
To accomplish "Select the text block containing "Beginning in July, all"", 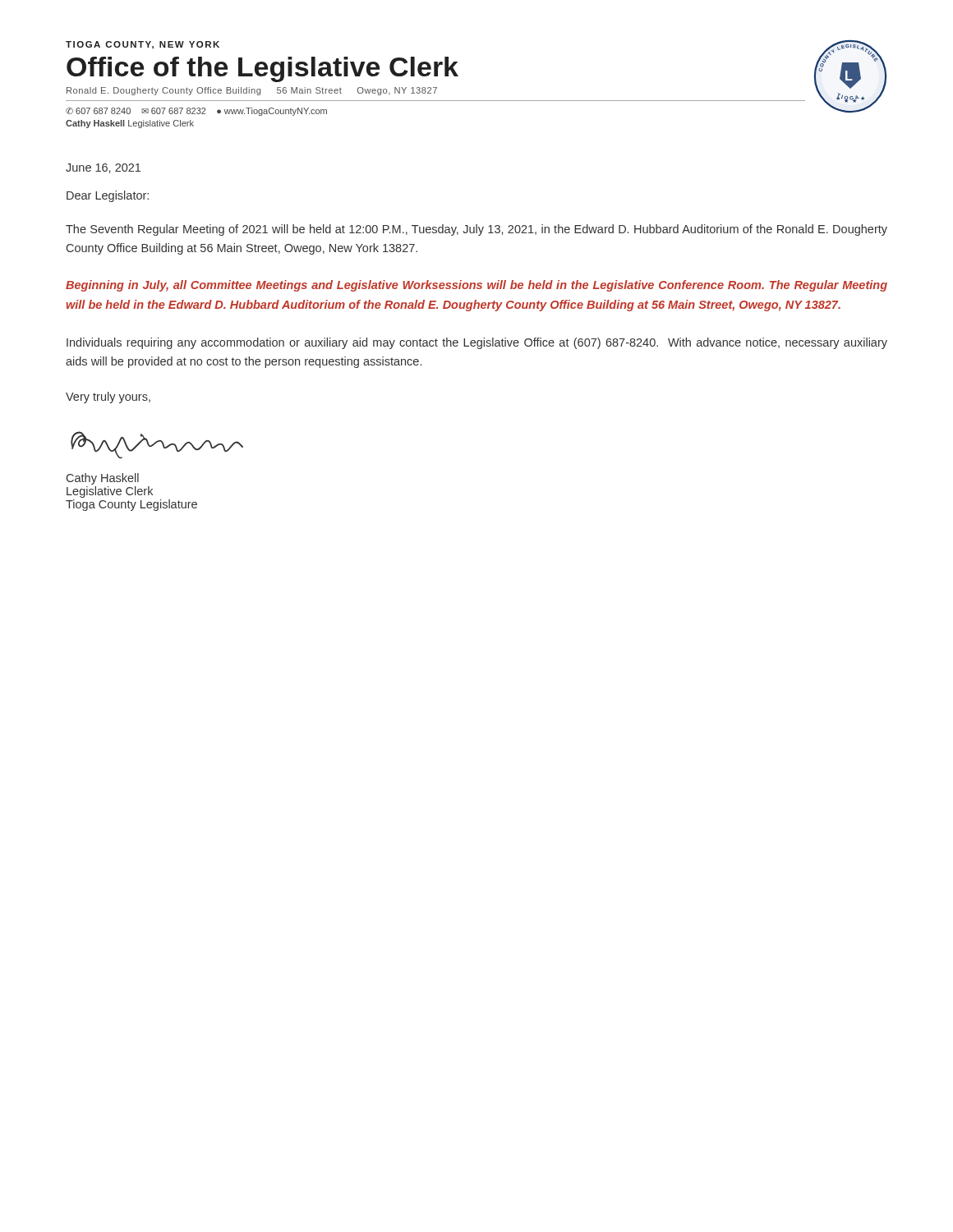I will (476, 295).
